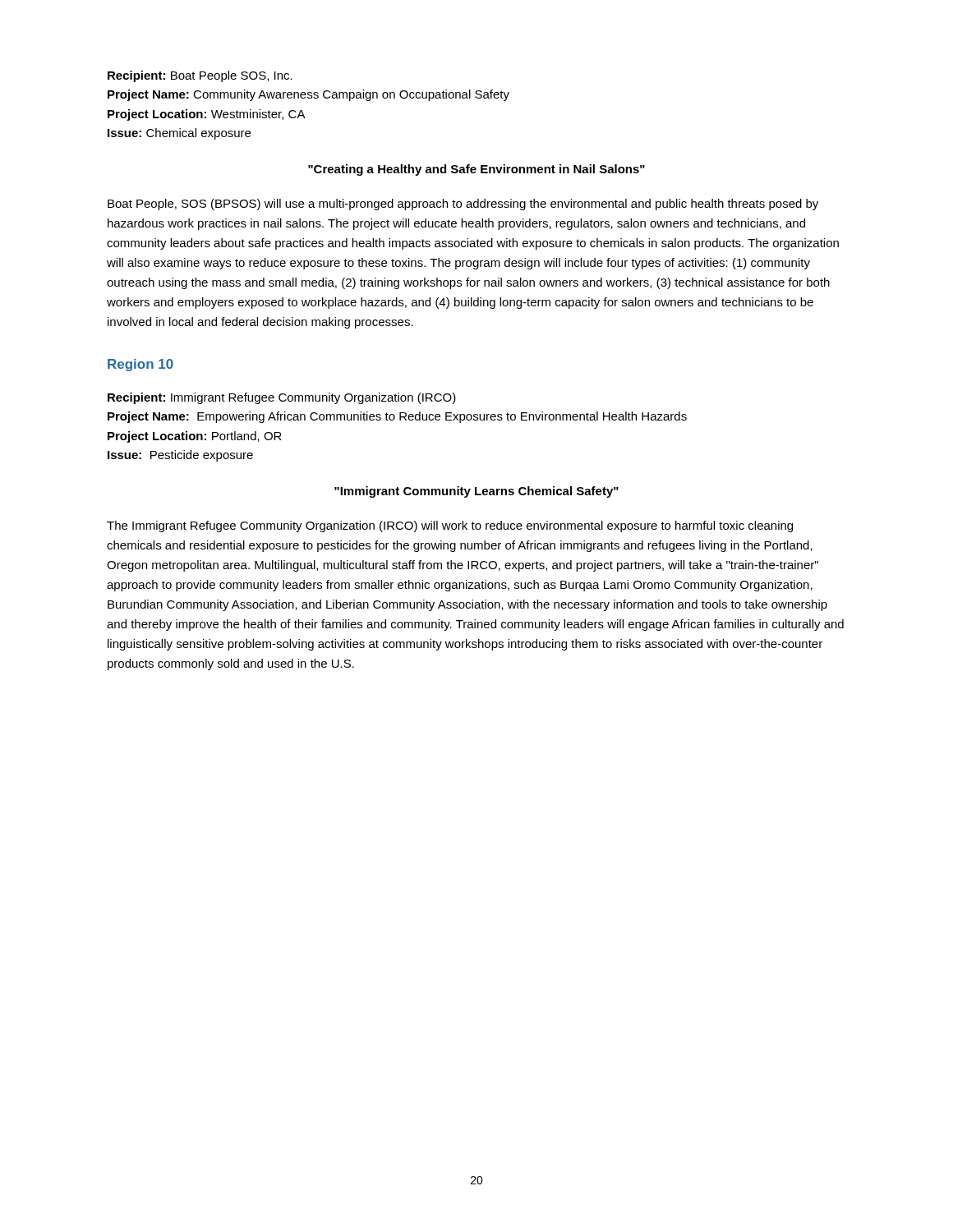Where is the passage that starts "Recipient: Immigrant Refugee Community Organization (IRCO)"?

click(x=476, y=426)
